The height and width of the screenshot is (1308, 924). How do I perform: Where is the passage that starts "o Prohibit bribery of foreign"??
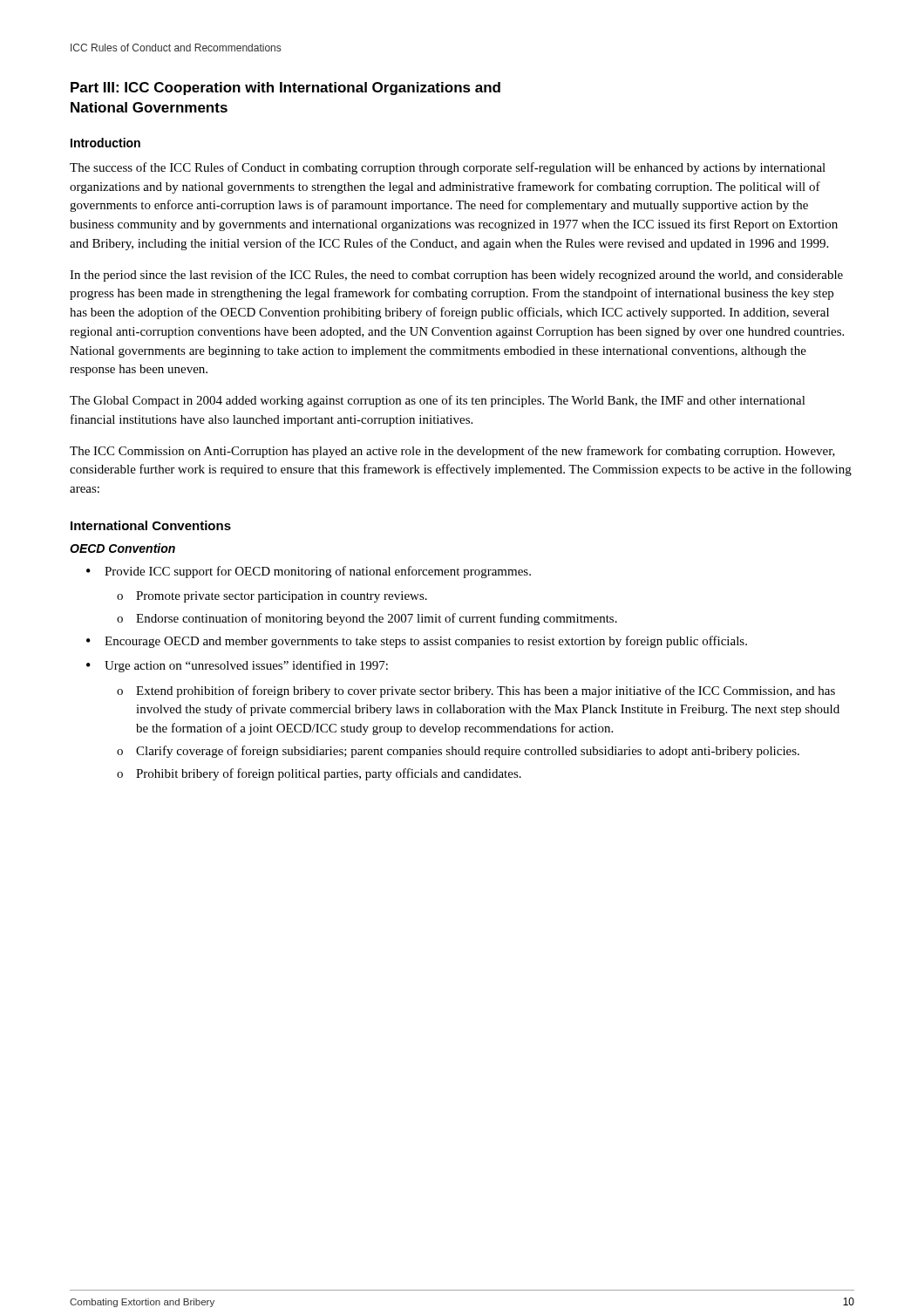[486, 774]
